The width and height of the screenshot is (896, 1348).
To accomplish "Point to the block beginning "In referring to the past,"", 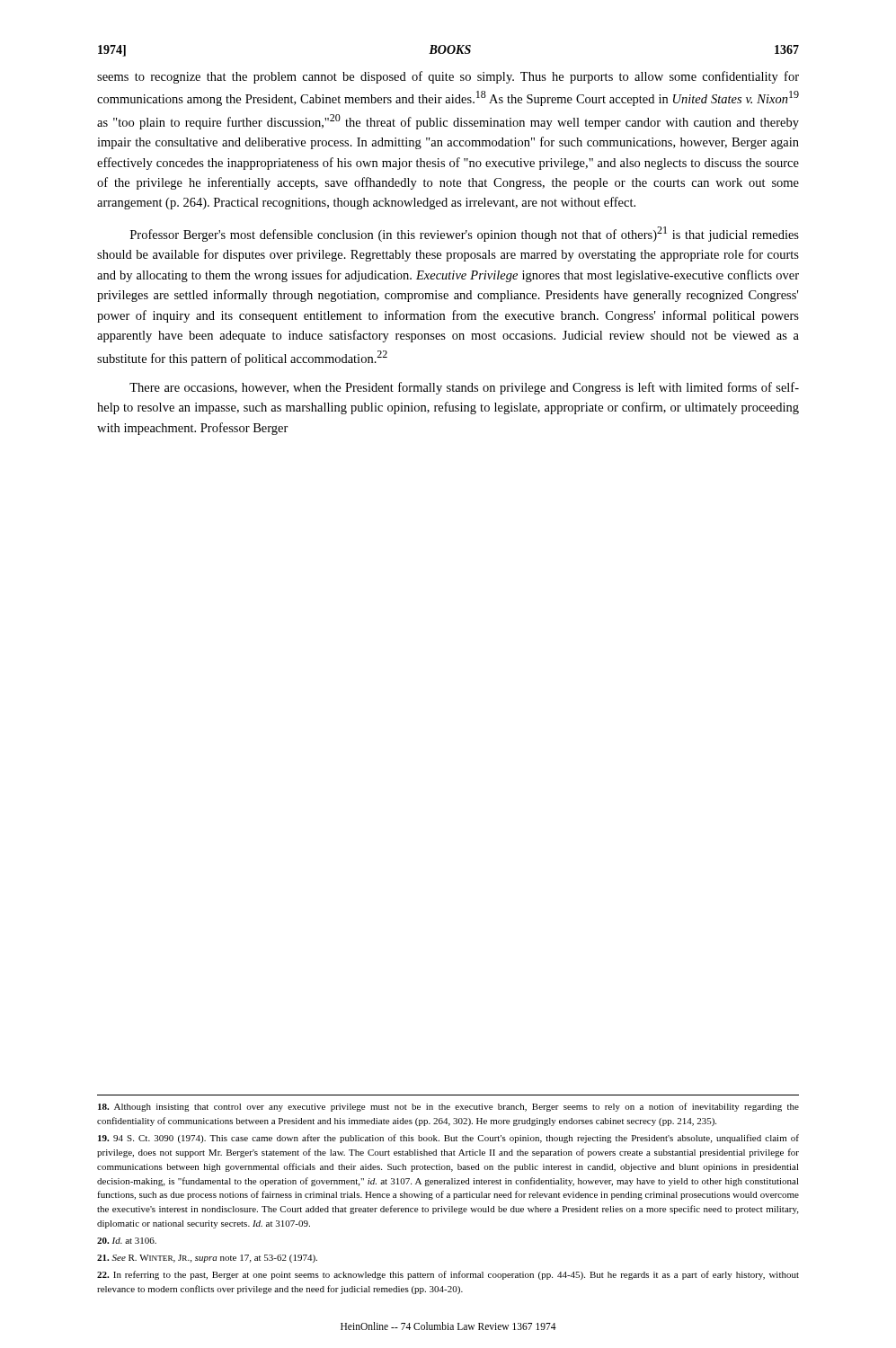I will click(x=448, y=1282).
